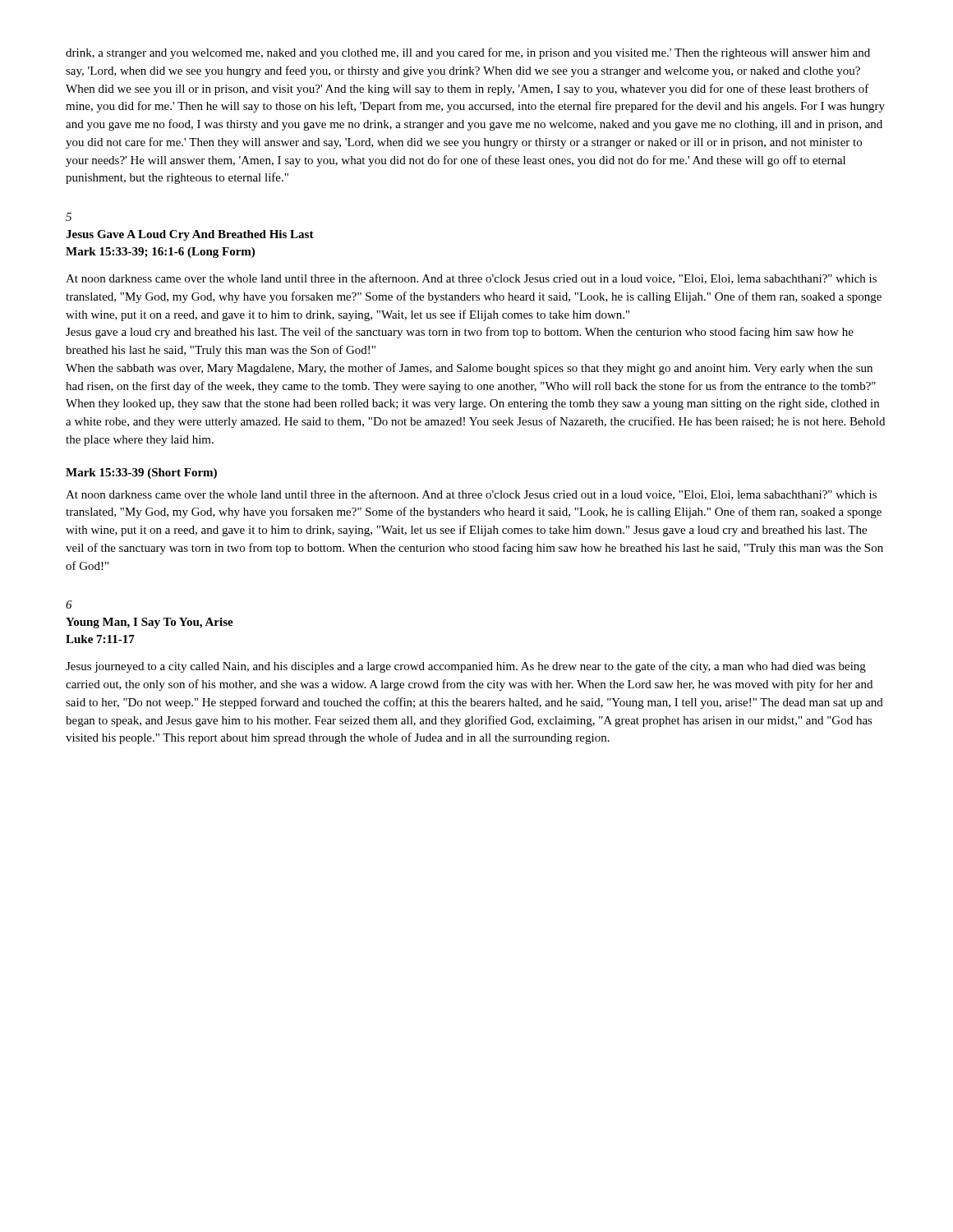Find the section header with the text "5 Jesus Gave A Loud Cry And"

pyautogui.click(x=69, y=217)
